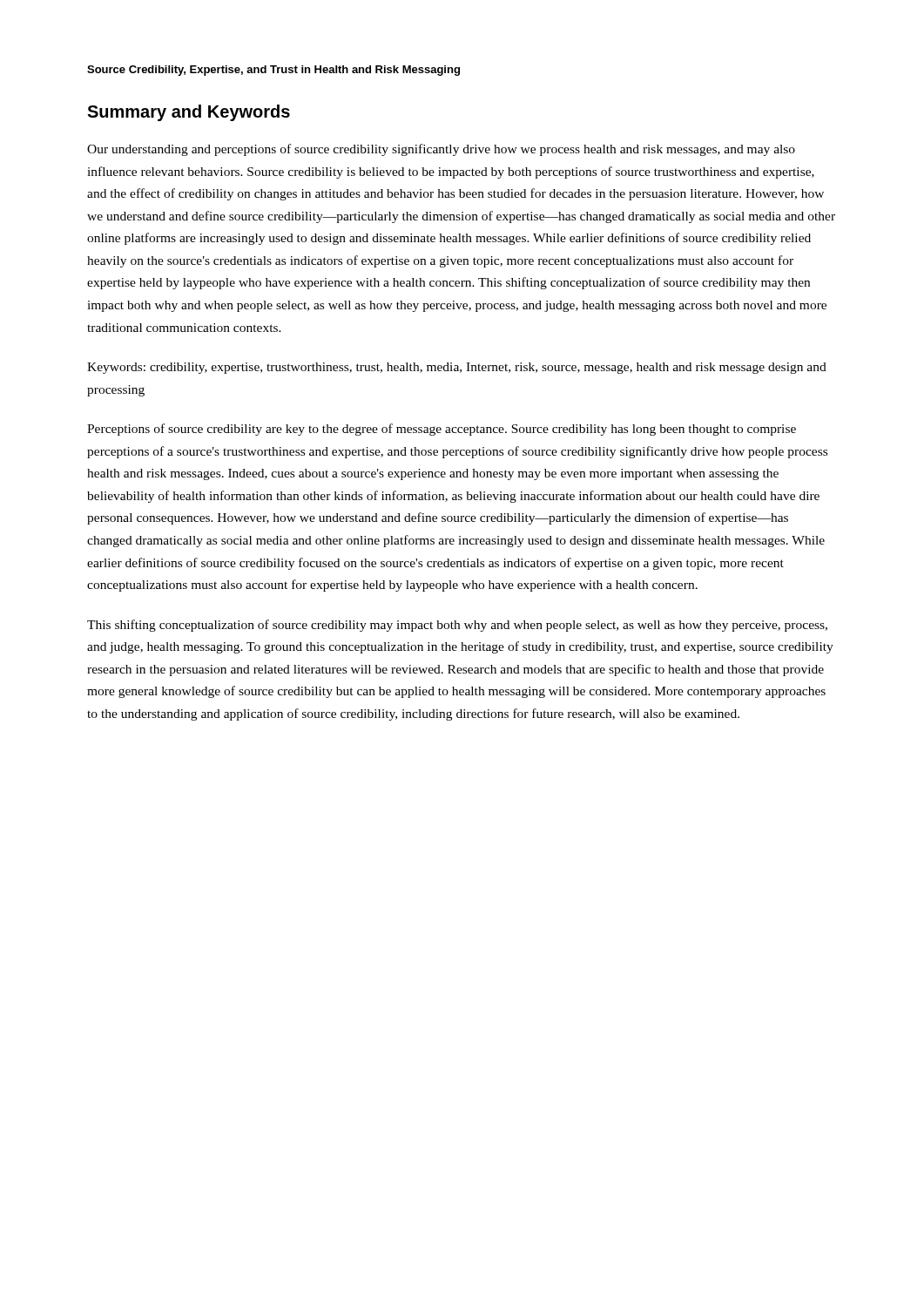Click on the text block starting "Keywords: credibility, expertise, trustworthiness, trust,"
This screenshot has width=924, height=1307.
[x=457, y=378]
